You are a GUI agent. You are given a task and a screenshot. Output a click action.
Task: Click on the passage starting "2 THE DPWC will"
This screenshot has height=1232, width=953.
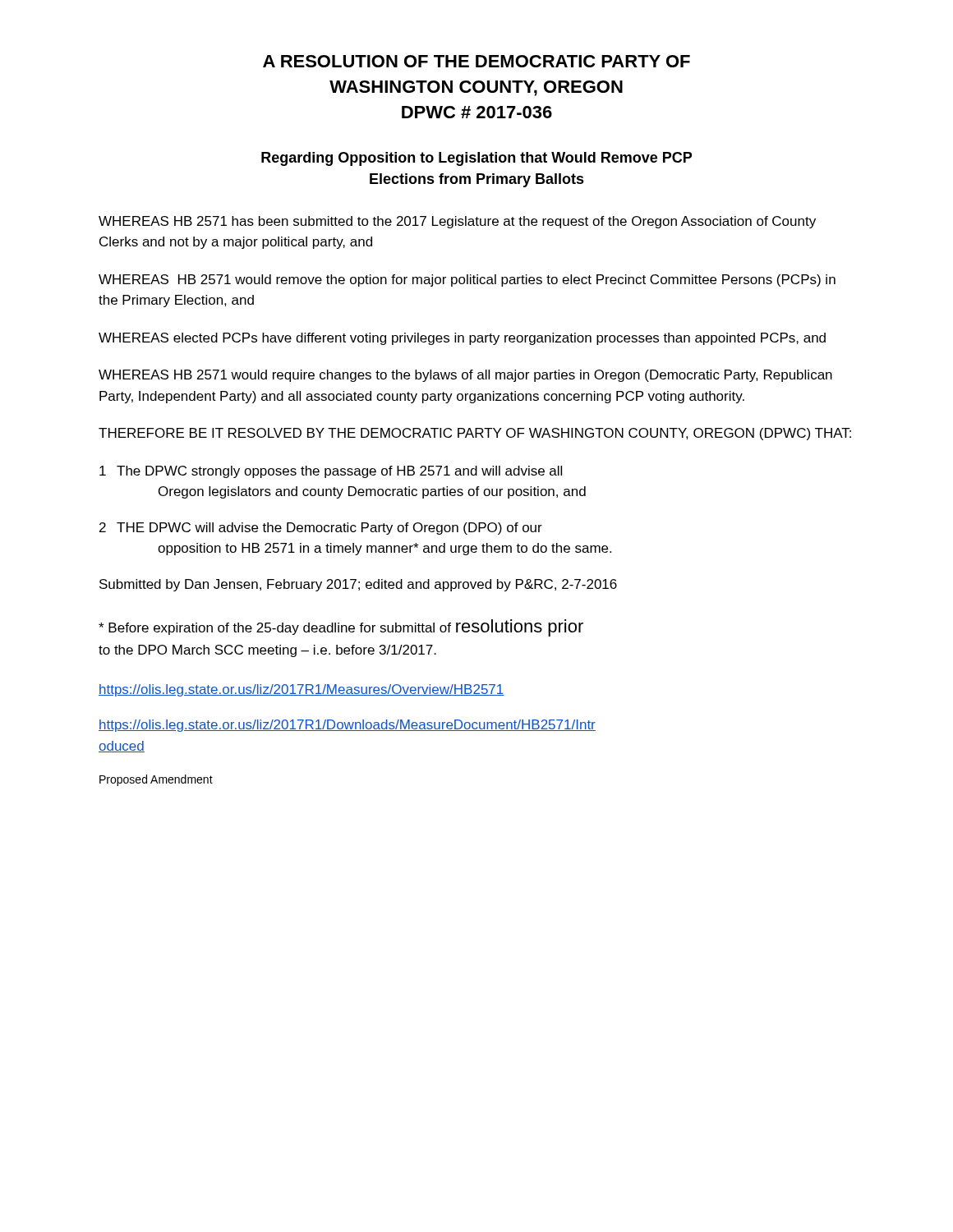click(x=476, y=538)
